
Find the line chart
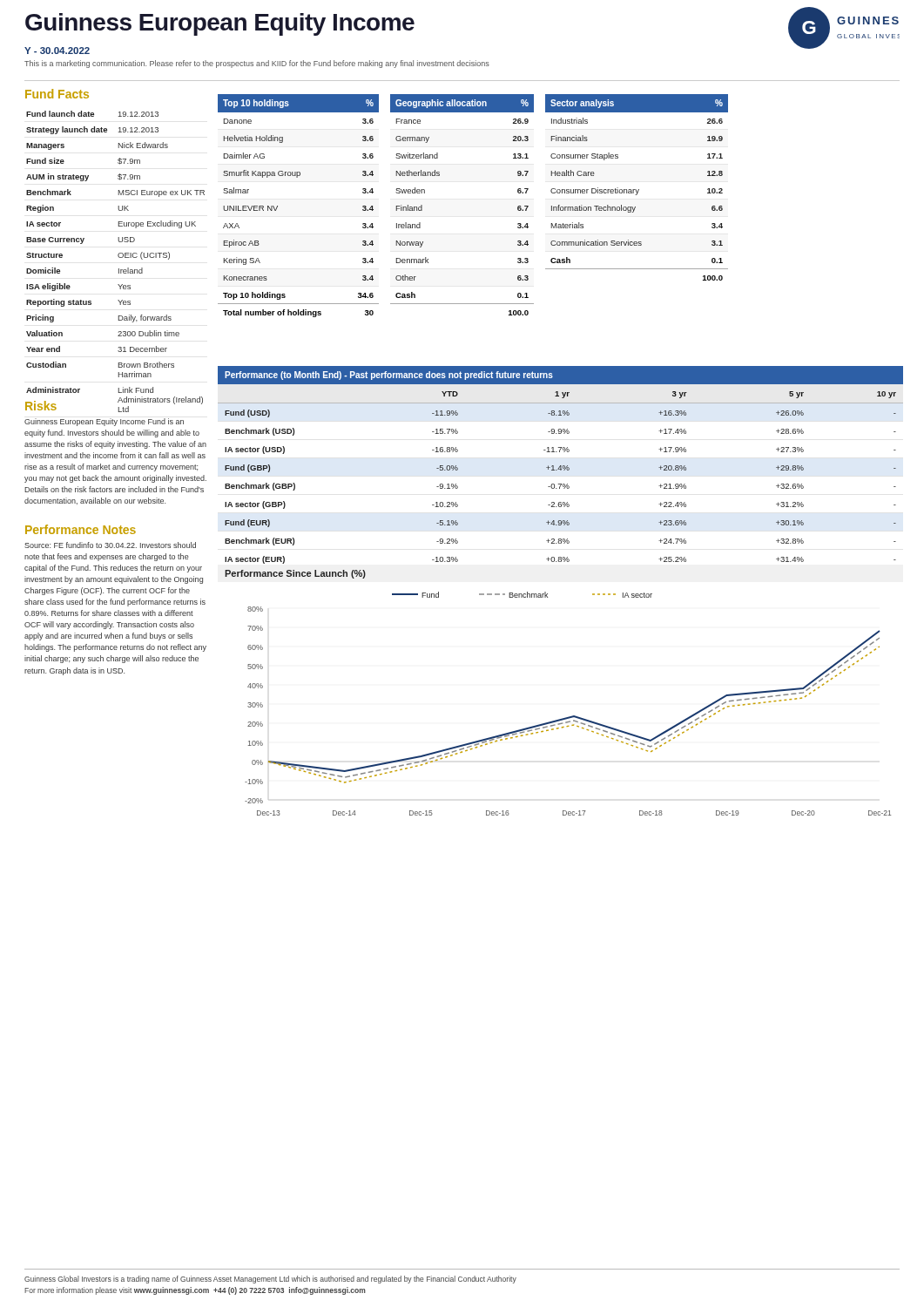tap(560, 700)
